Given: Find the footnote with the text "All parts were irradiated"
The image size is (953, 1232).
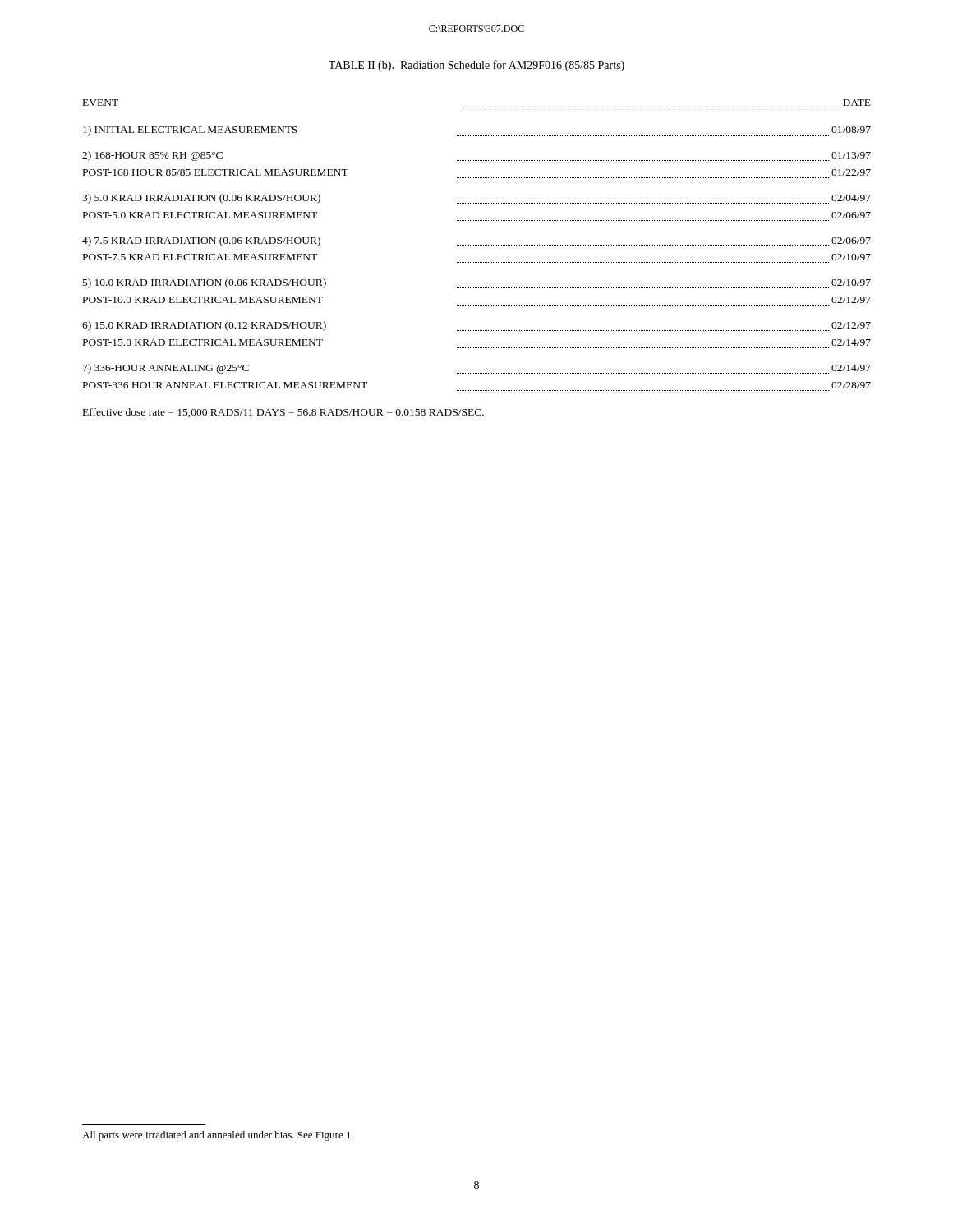Looking at the screenshot, I should click(217, 1133).
